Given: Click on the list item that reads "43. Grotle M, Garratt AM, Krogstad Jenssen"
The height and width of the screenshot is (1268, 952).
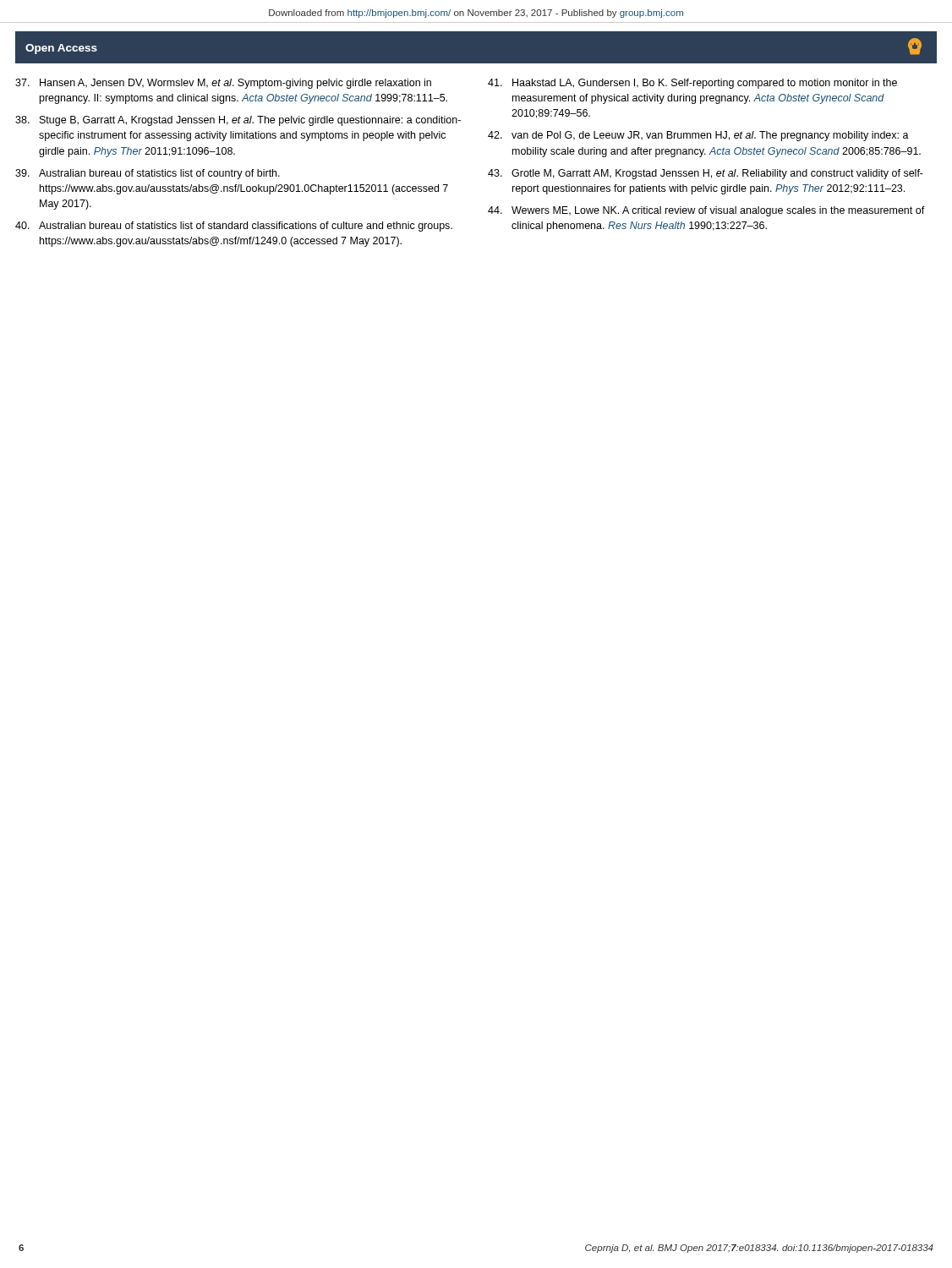Looking at the screenshot, I should (712, 181).
